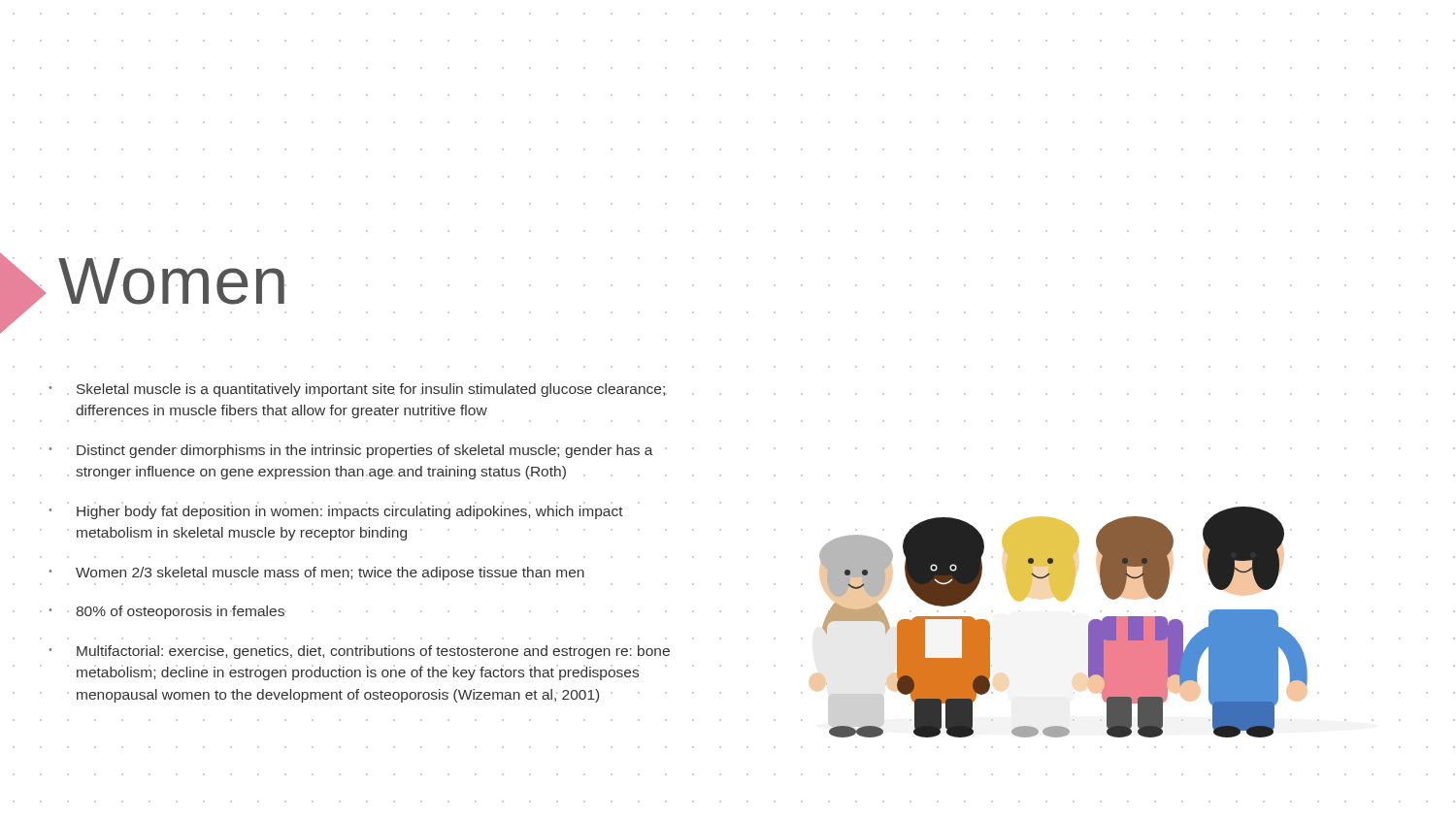Locate the block starting "• Distinct gender dimorphisms in the"
Image resolution: width=1456 pixels, height=819 pixels.
coord(364,461)
